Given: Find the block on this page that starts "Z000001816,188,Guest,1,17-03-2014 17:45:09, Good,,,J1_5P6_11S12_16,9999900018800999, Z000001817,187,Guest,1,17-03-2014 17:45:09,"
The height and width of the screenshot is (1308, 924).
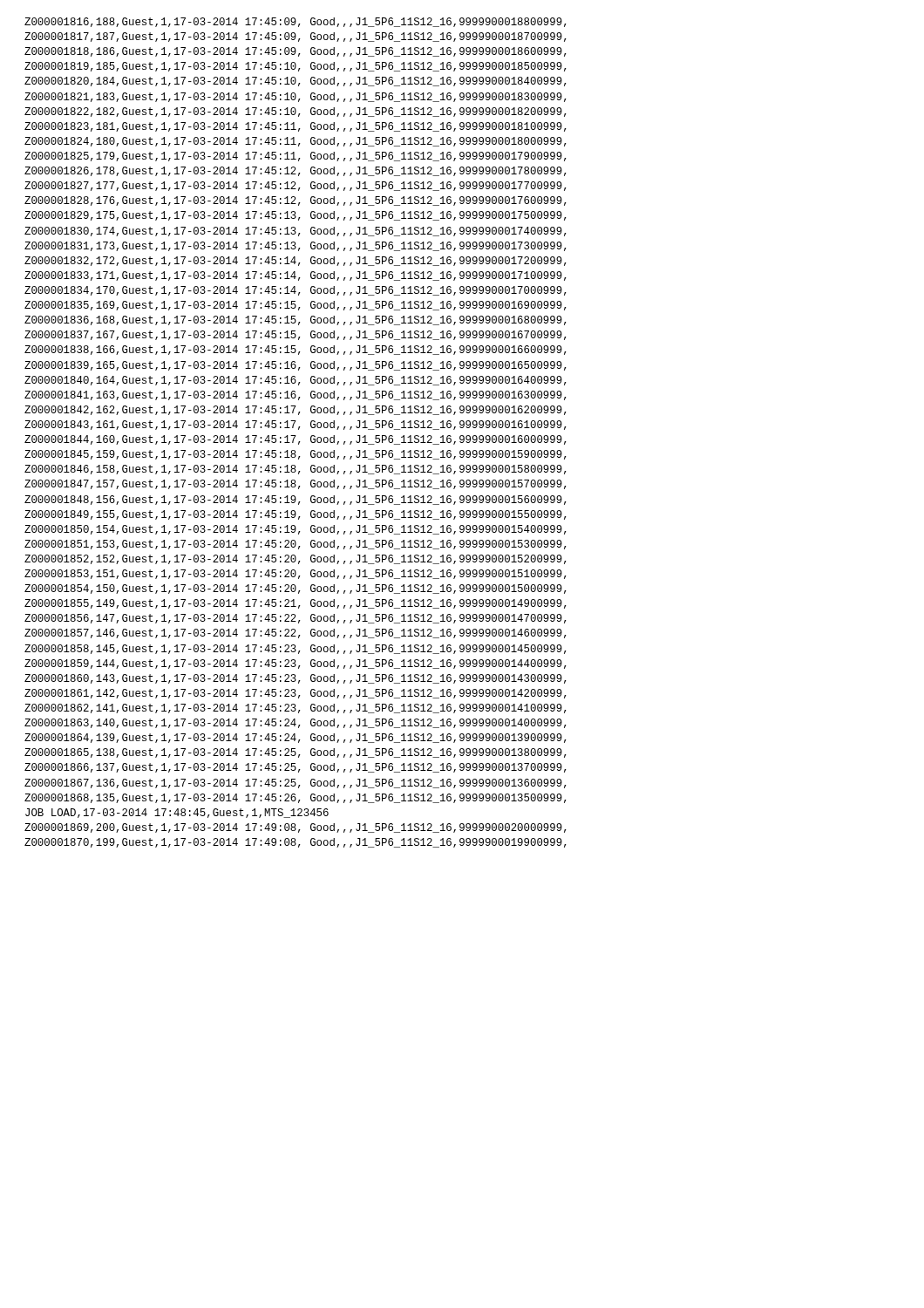Looking at the screenshot, I should coord(297,433).
